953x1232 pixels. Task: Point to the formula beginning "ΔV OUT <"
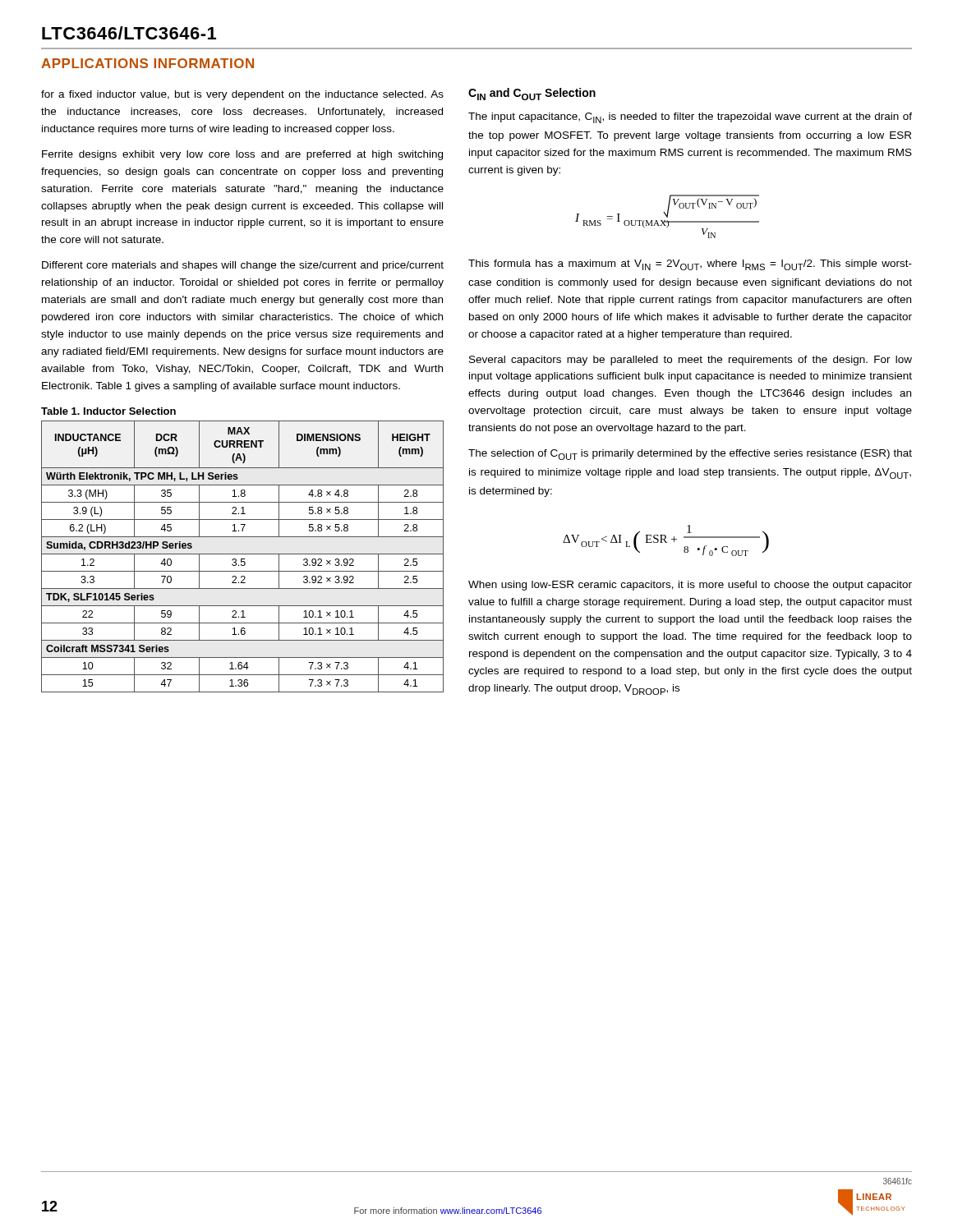690,537
